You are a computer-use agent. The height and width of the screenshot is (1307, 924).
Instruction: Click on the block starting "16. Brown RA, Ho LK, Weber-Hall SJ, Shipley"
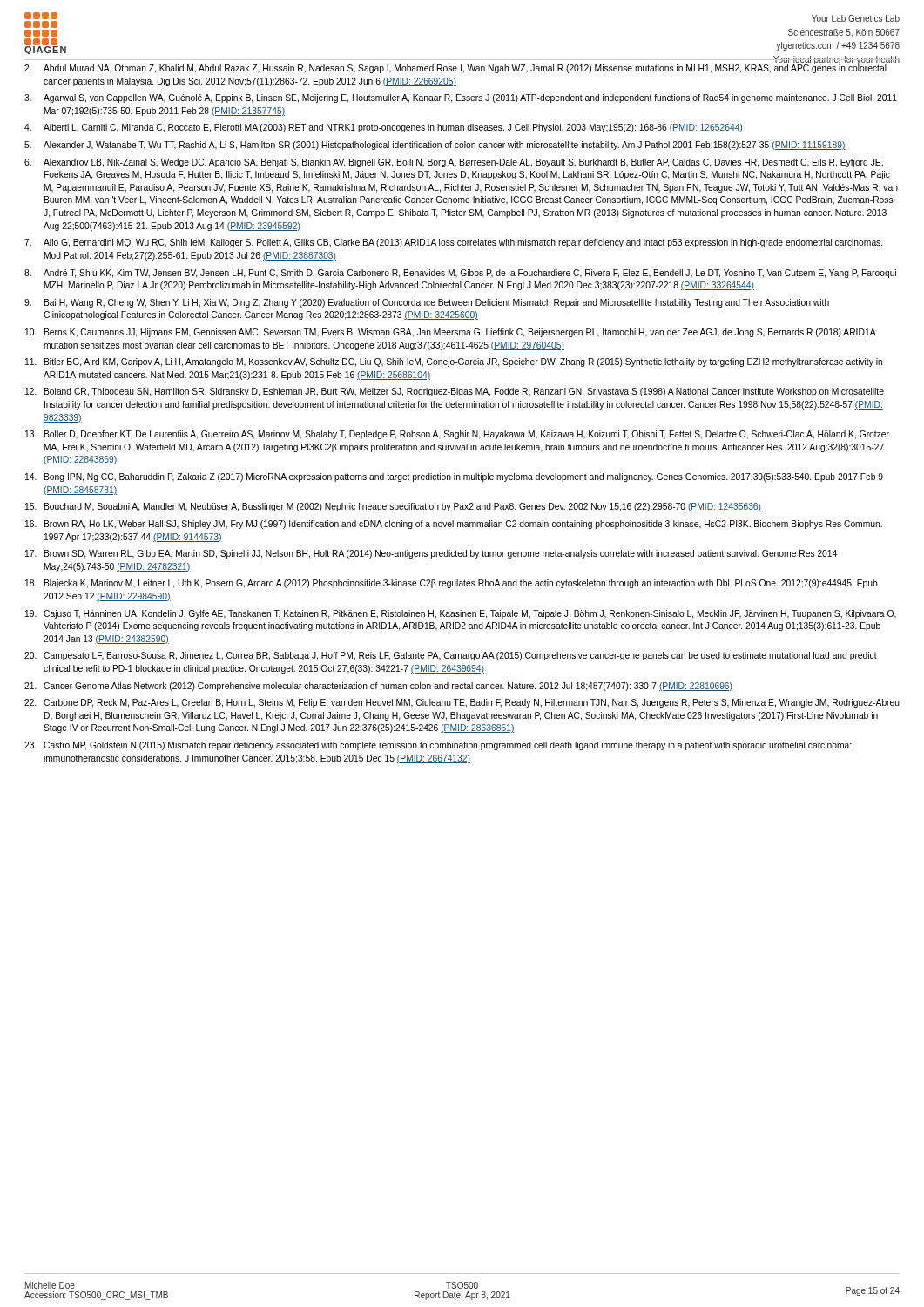(462, 531)
